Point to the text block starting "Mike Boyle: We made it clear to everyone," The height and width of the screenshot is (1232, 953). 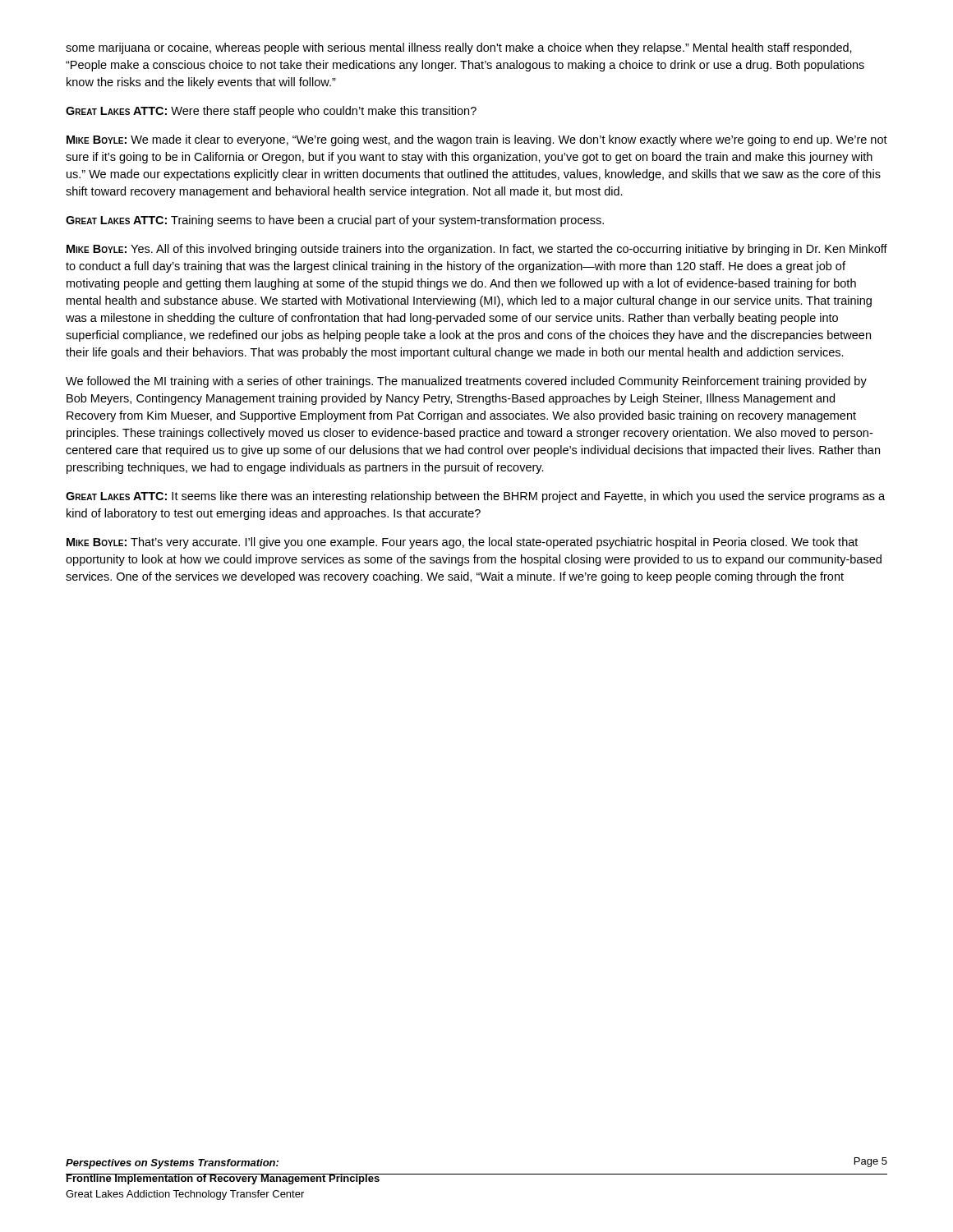(x=476, y=166)
